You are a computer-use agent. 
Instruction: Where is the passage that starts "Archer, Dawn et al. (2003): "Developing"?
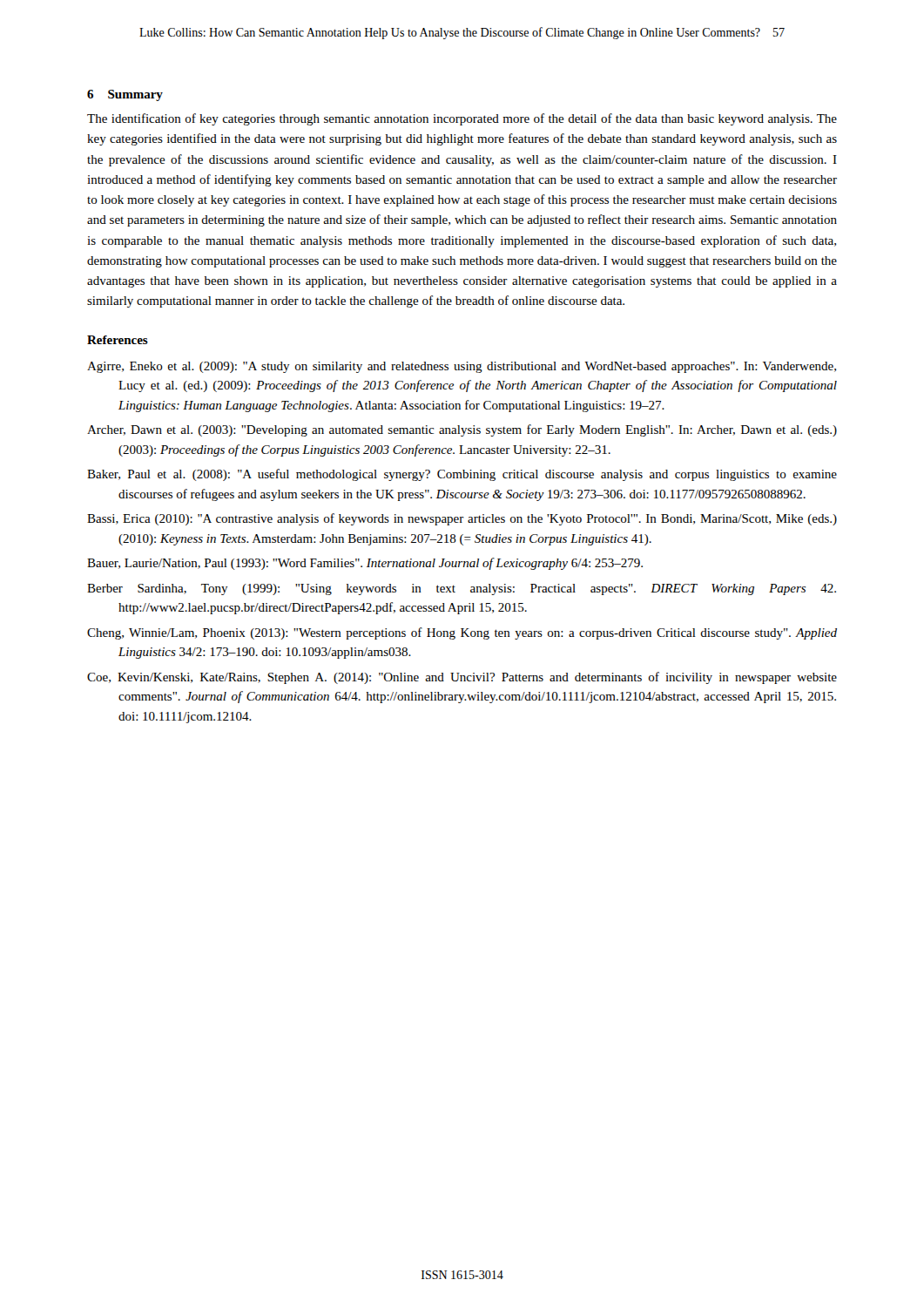[462, 439]
